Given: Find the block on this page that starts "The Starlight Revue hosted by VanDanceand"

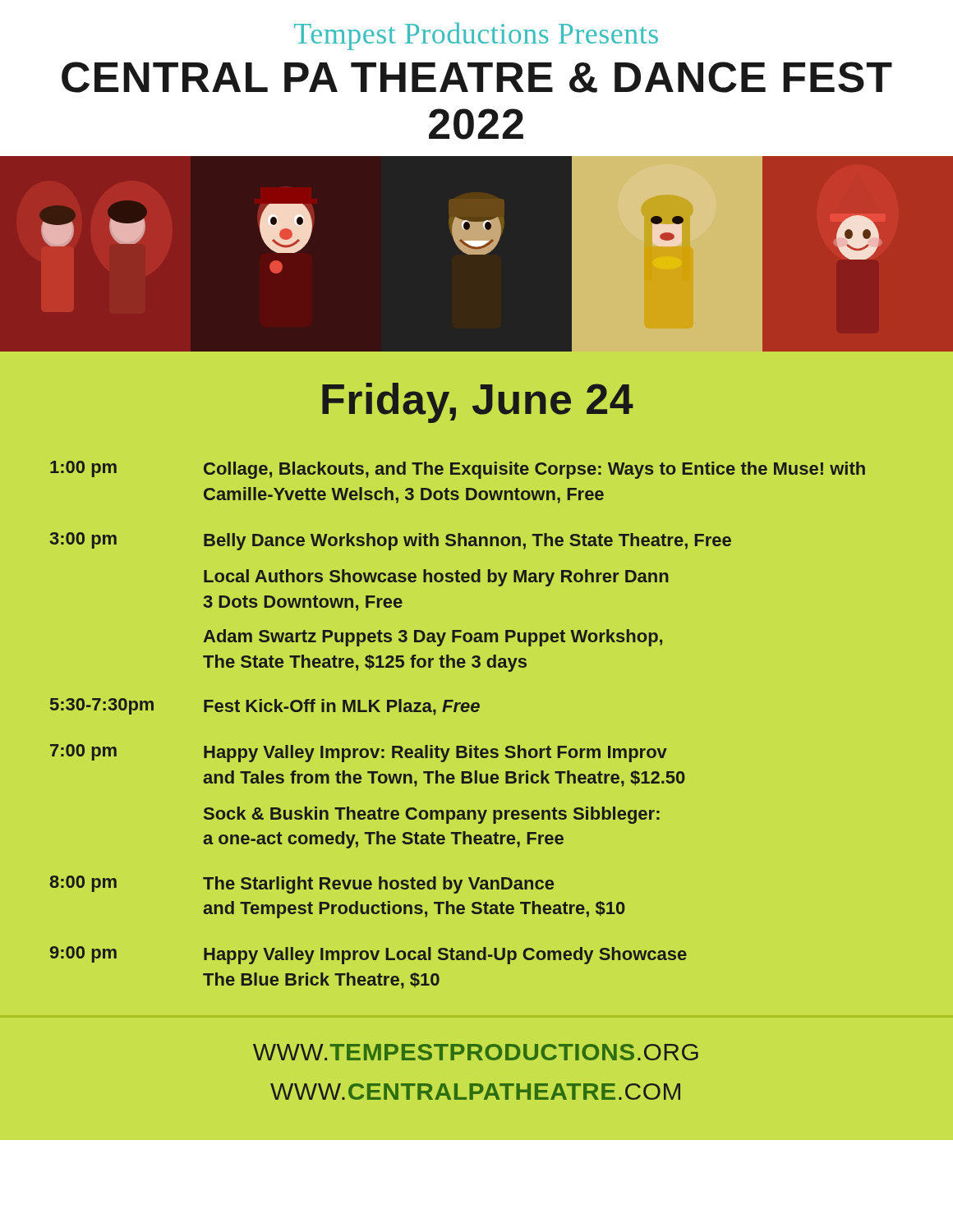Looking at the screenshot, I should coord(414,896).
